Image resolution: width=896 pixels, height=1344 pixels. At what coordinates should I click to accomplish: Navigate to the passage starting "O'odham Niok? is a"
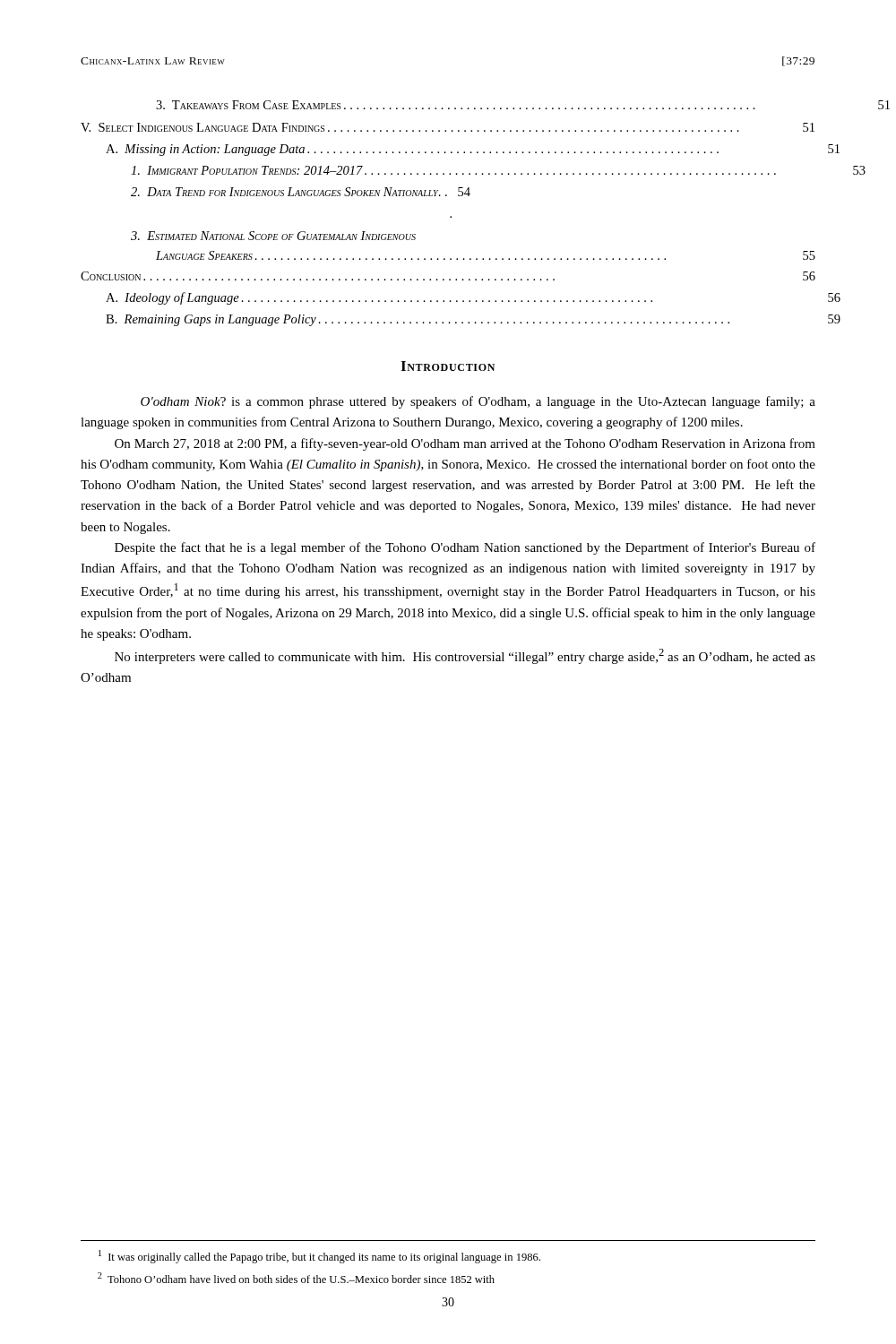tap(448, 412)
